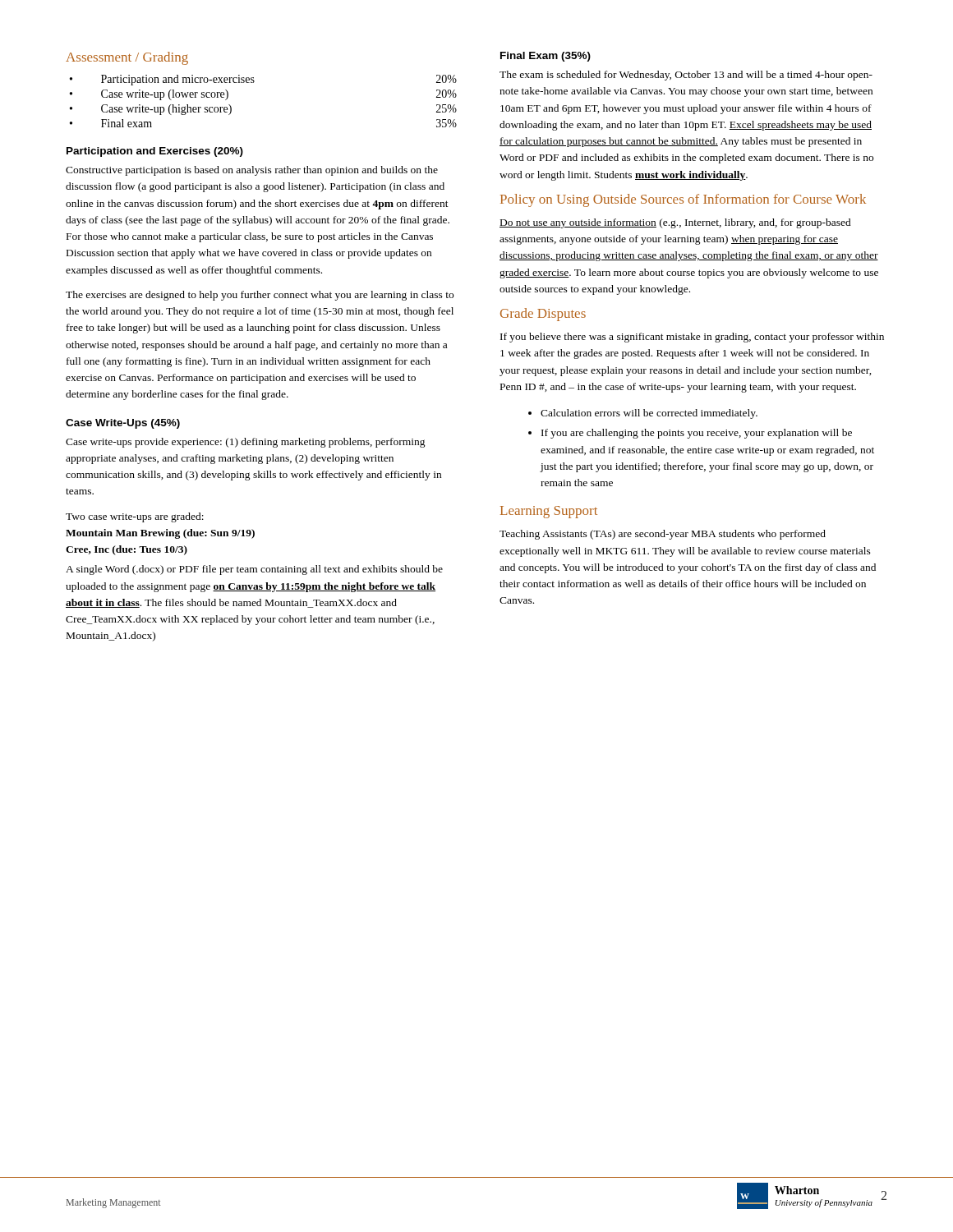This screenshot has height=1232, width=953.
Task: Locate the block starting "Assessment / Grading"
Action: [x=127, y=58]
